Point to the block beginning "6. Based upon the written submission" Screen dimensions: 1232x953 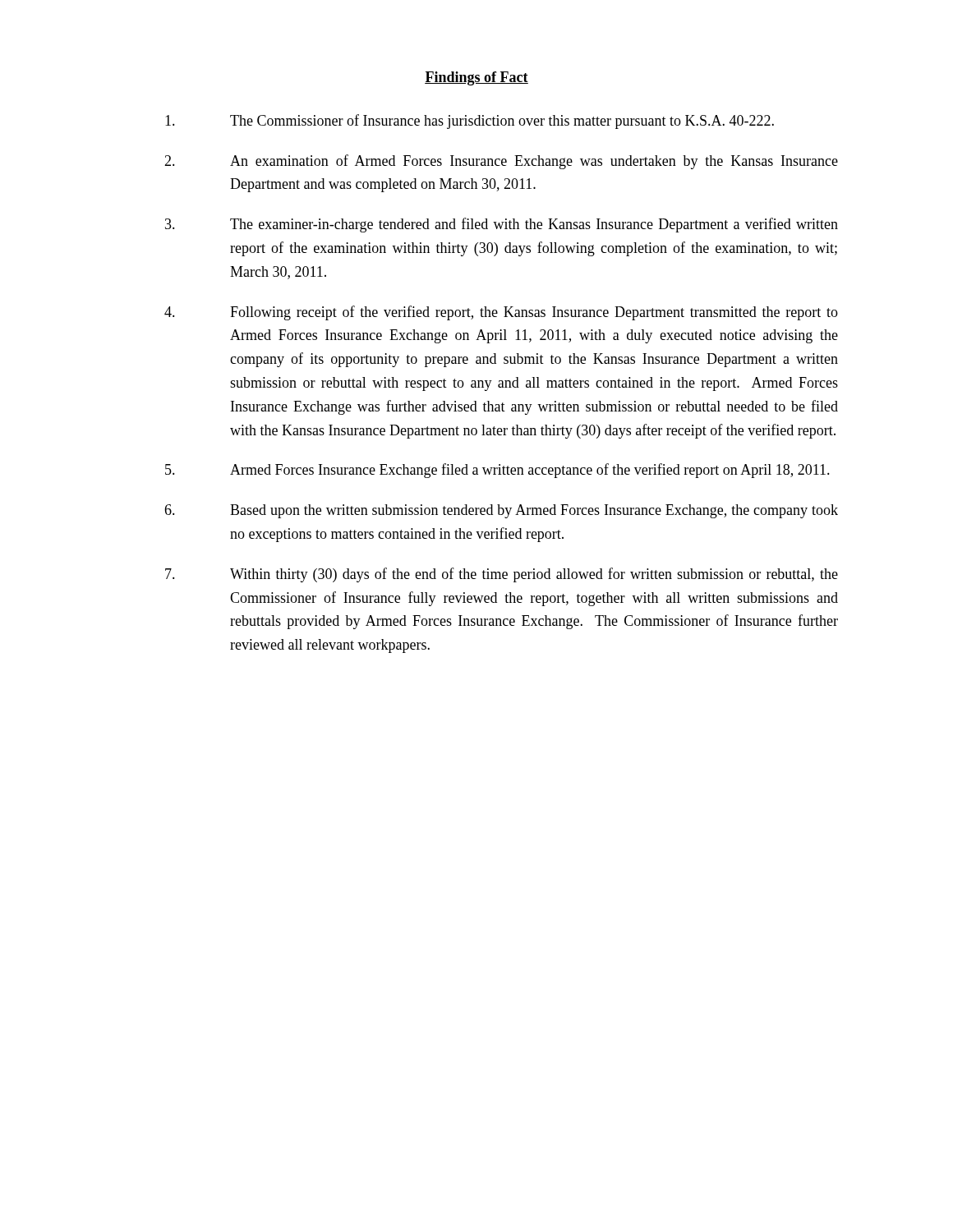coord(476,522)
